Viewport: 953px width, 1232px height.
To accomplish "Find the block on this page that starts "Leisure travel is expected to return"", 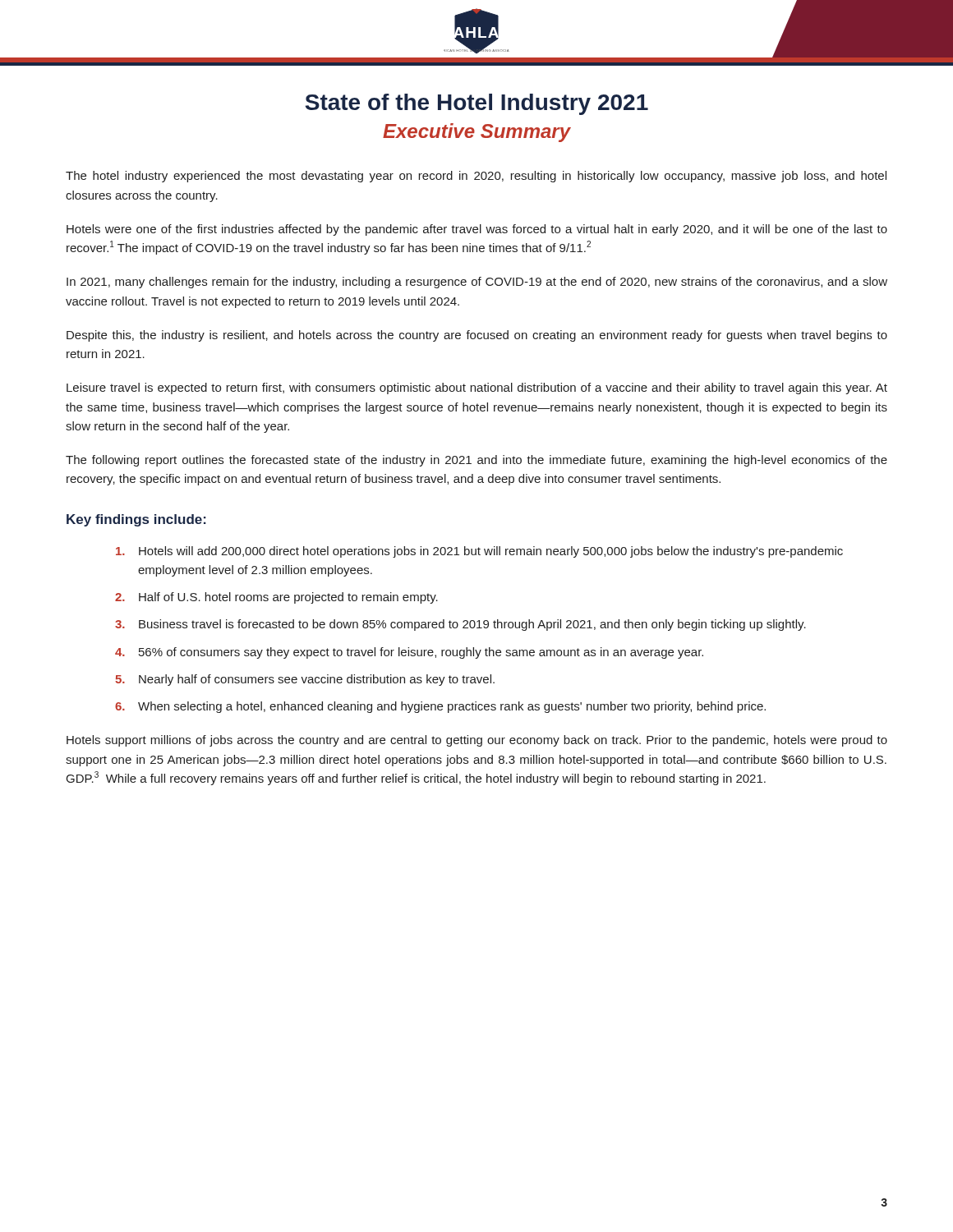I will pos(476,407).
